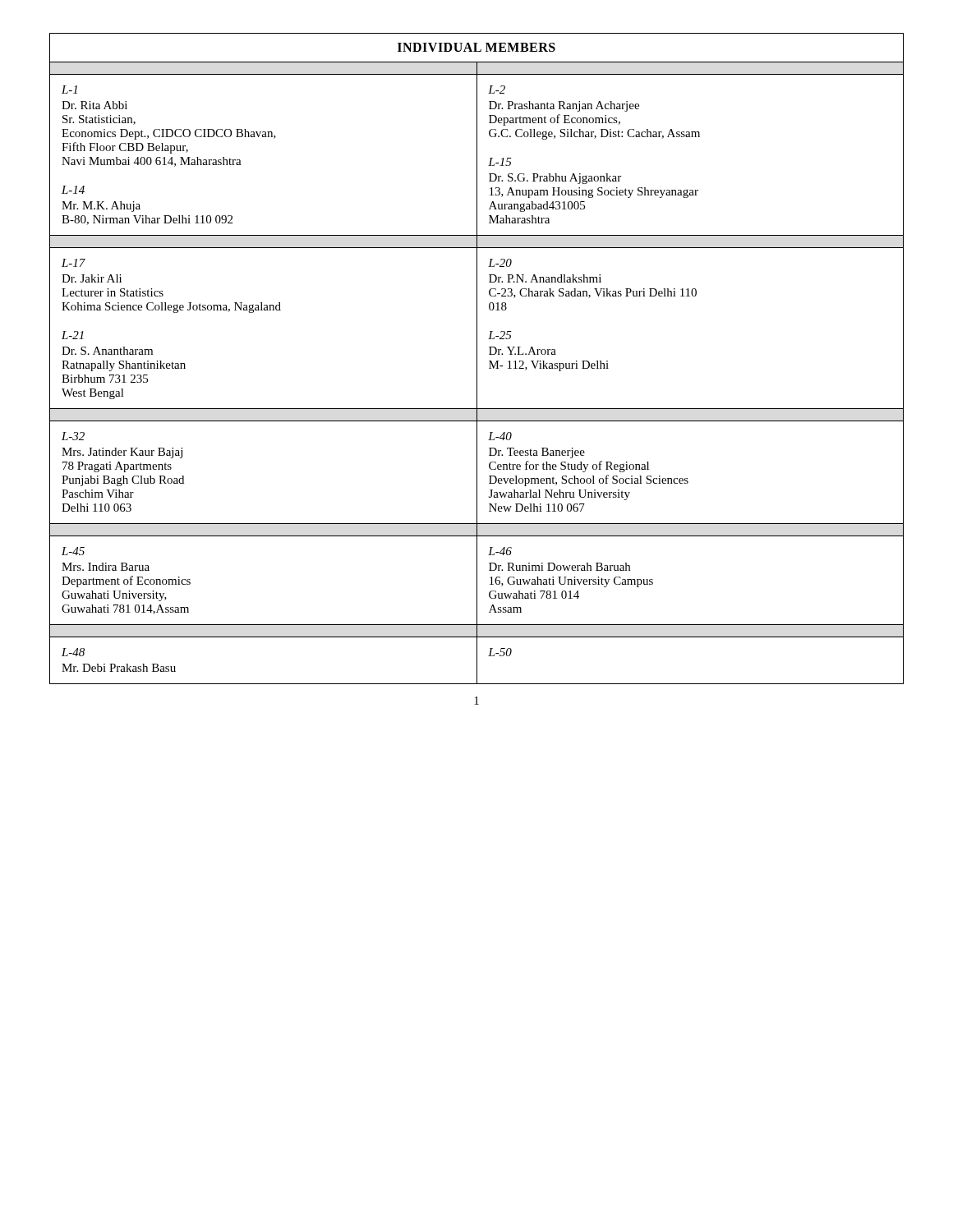Click the passage that begins "L-40 Dr. Teesta Banerjee Centre for the"

click(x=690, y=472)
